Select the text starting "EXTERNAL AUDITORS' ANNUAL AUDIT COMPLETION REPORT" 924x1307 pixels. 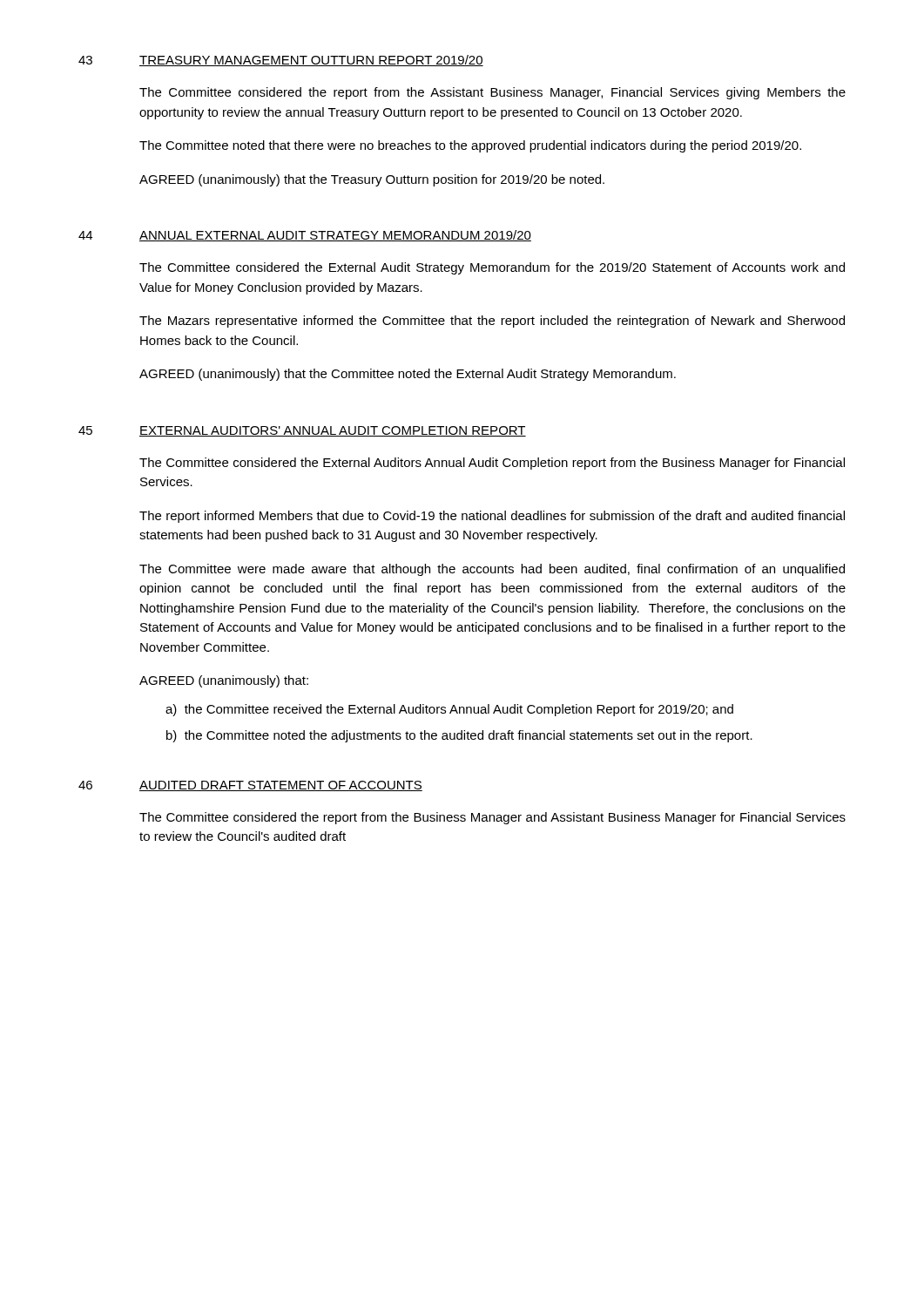[332, 430]
